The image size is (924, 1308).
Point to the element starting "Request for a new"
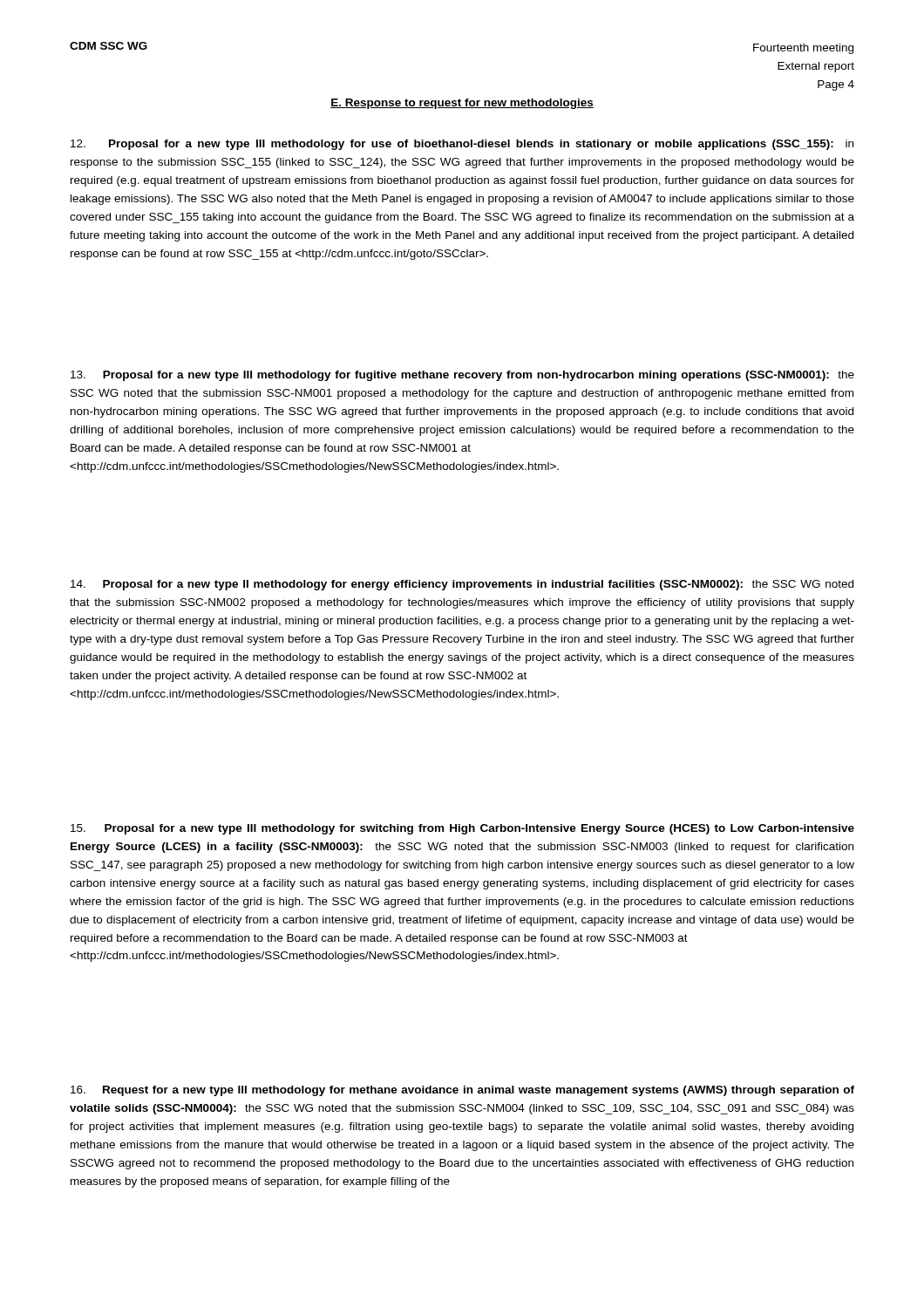462,1135
